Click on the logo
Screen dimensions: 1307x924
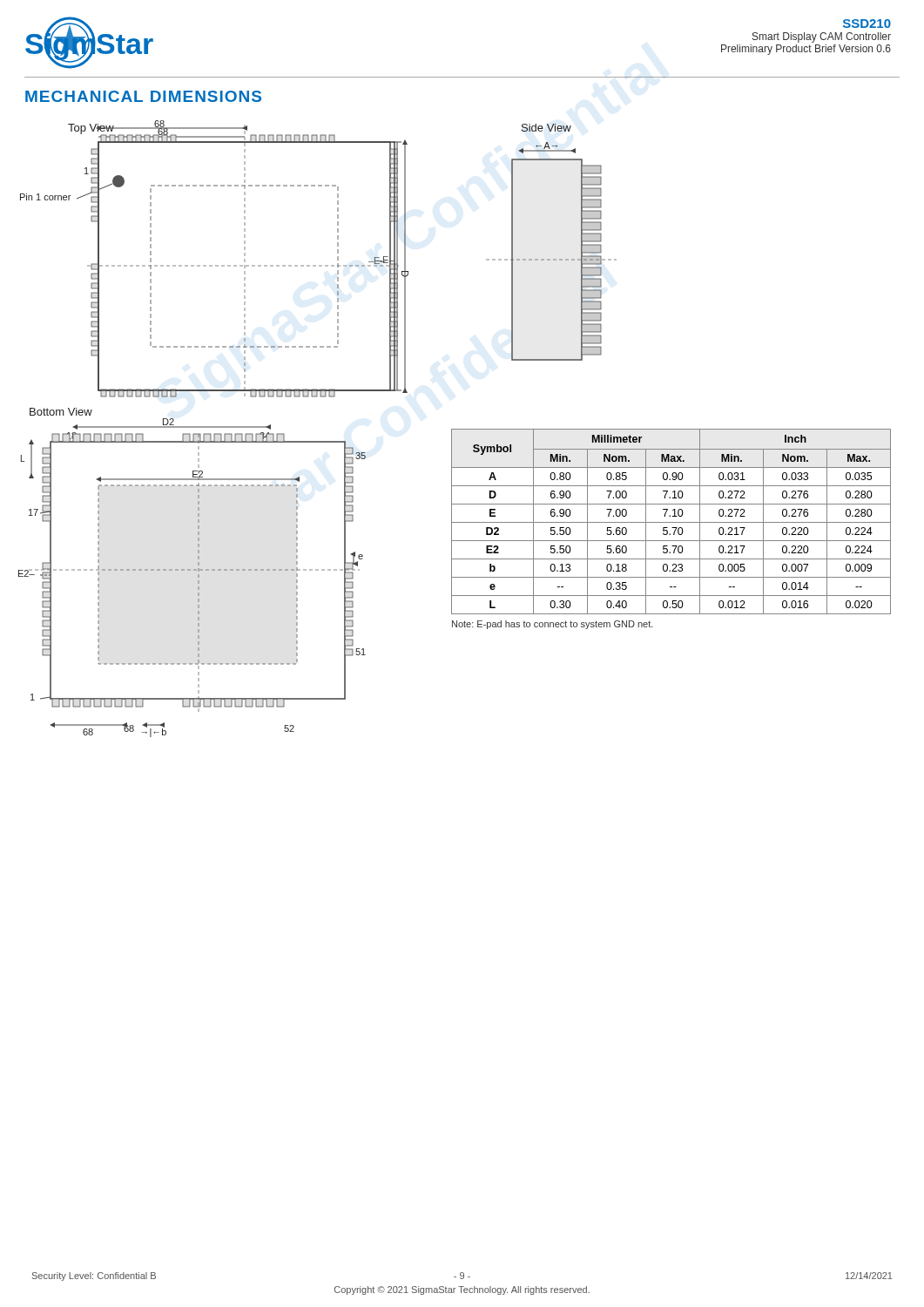[x=116, y=44]
